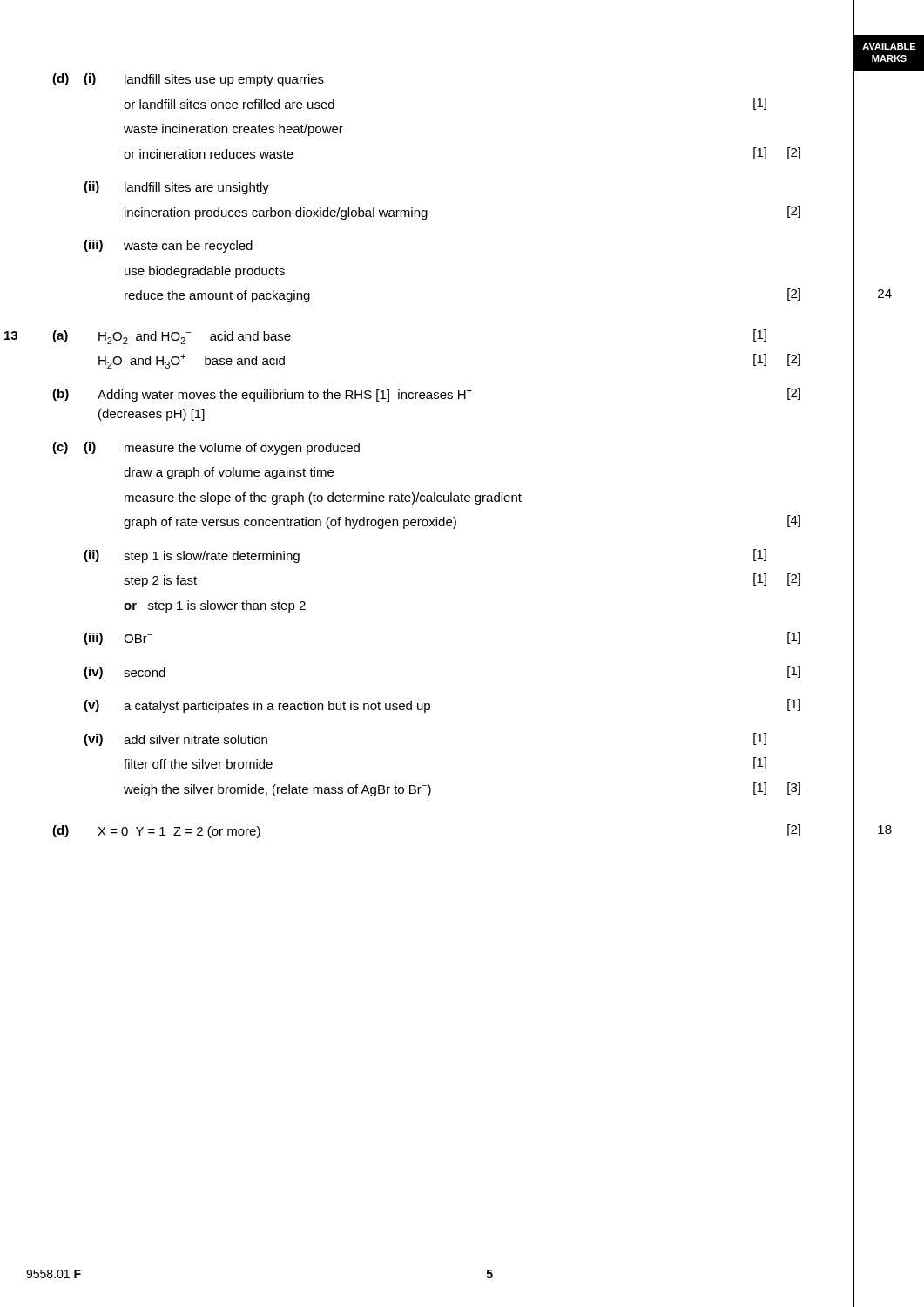924x1307 pixels.
Task: Find the list item that says "step 2 is fast [1] [2]"
Action: point(164,580)
